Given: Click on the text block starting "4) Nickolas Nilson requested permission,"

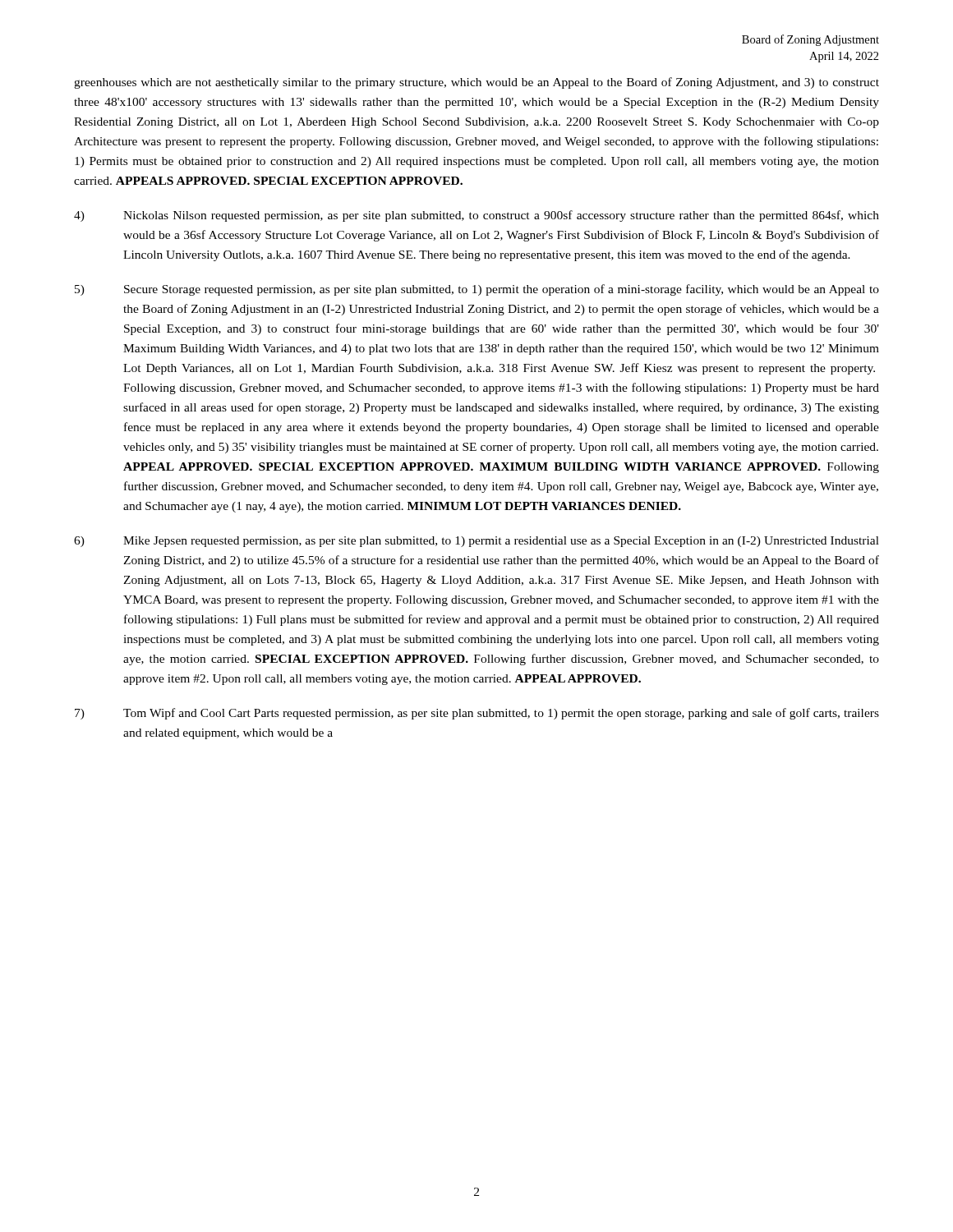Looking at the screenshot, I should (476, 235).
